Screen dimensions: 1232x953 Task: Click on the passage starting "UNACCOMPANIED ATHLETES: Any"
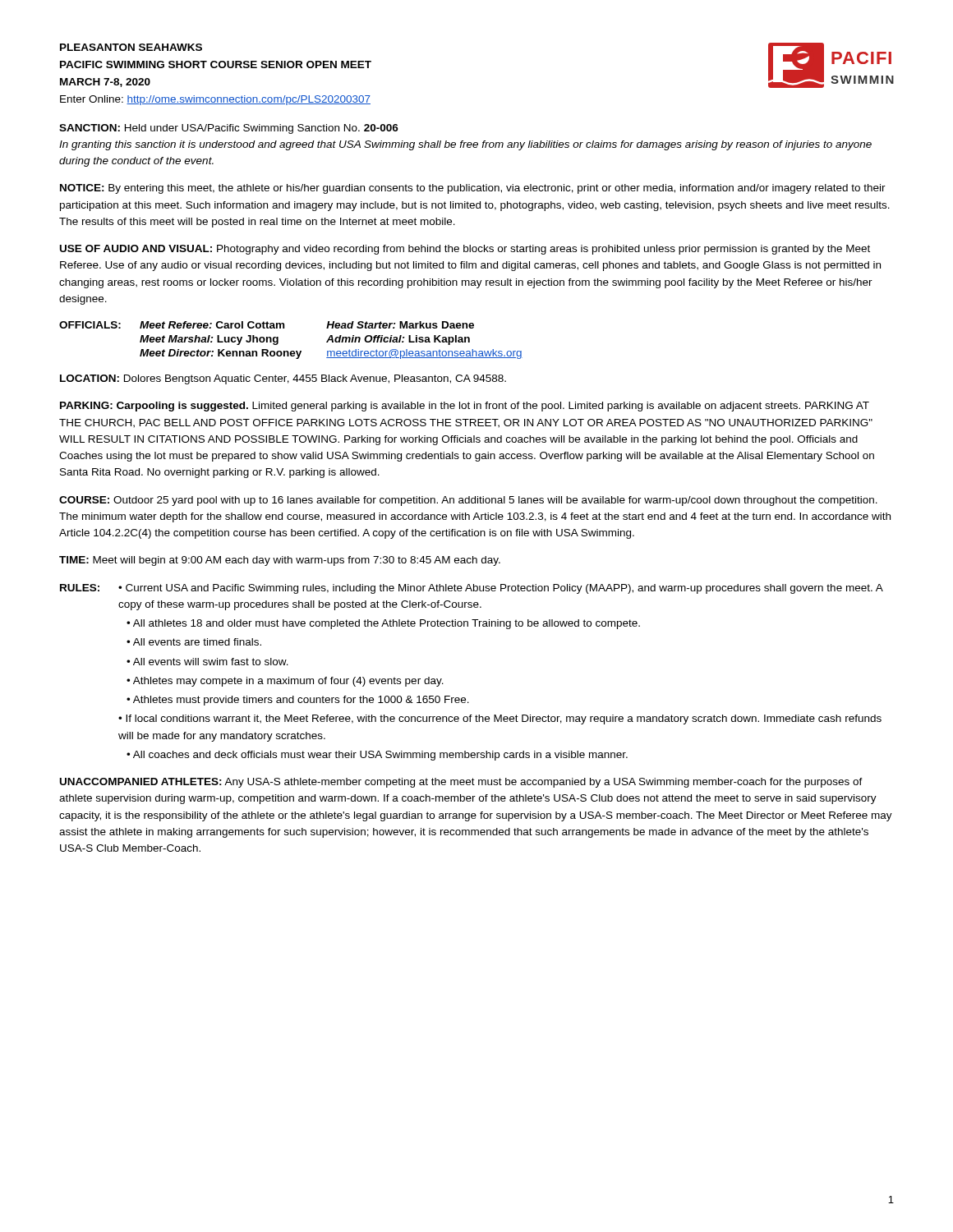click(475, 815)
